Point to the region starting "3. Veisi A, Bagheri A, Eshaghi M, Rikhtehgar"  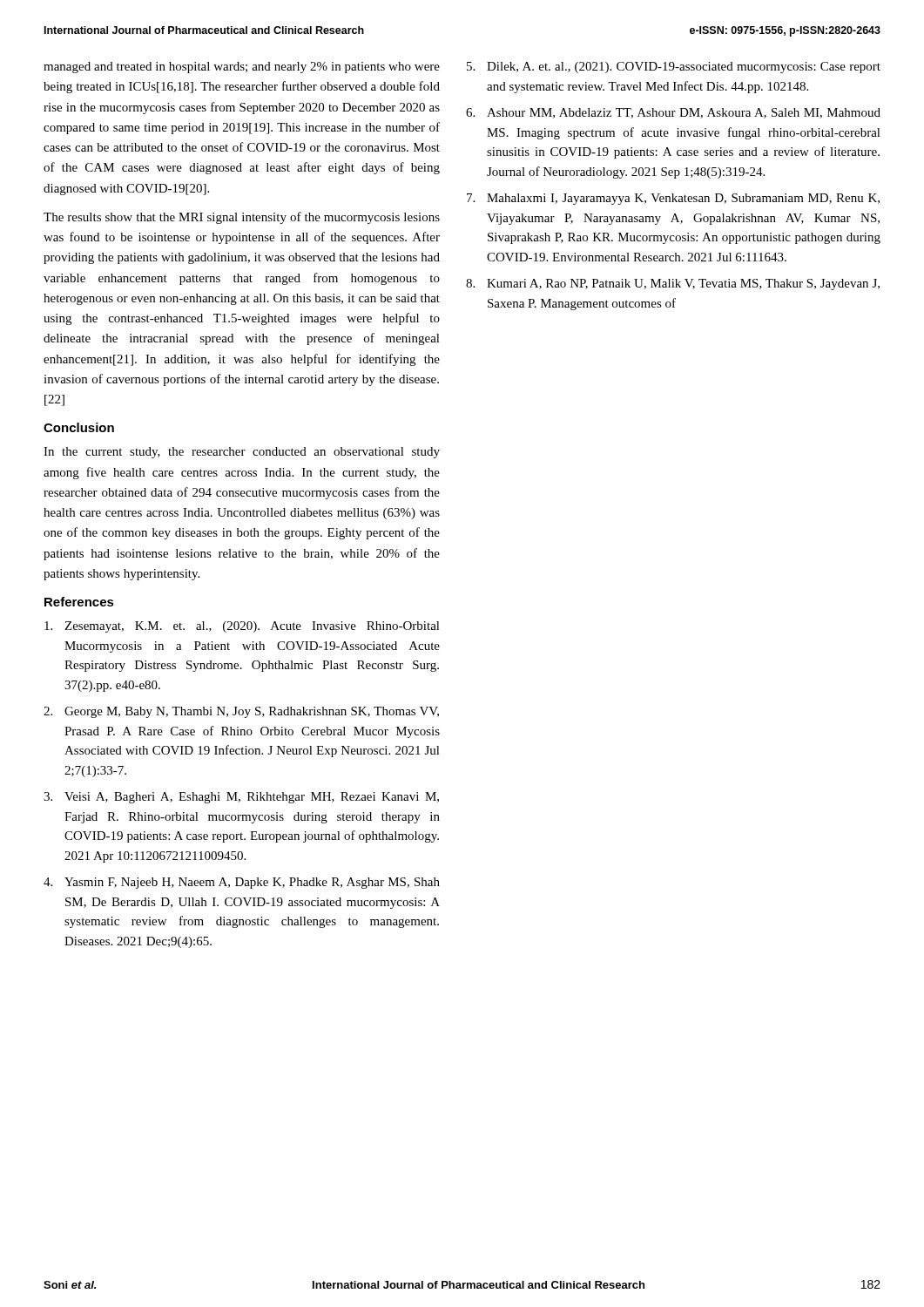click(242, 826)
